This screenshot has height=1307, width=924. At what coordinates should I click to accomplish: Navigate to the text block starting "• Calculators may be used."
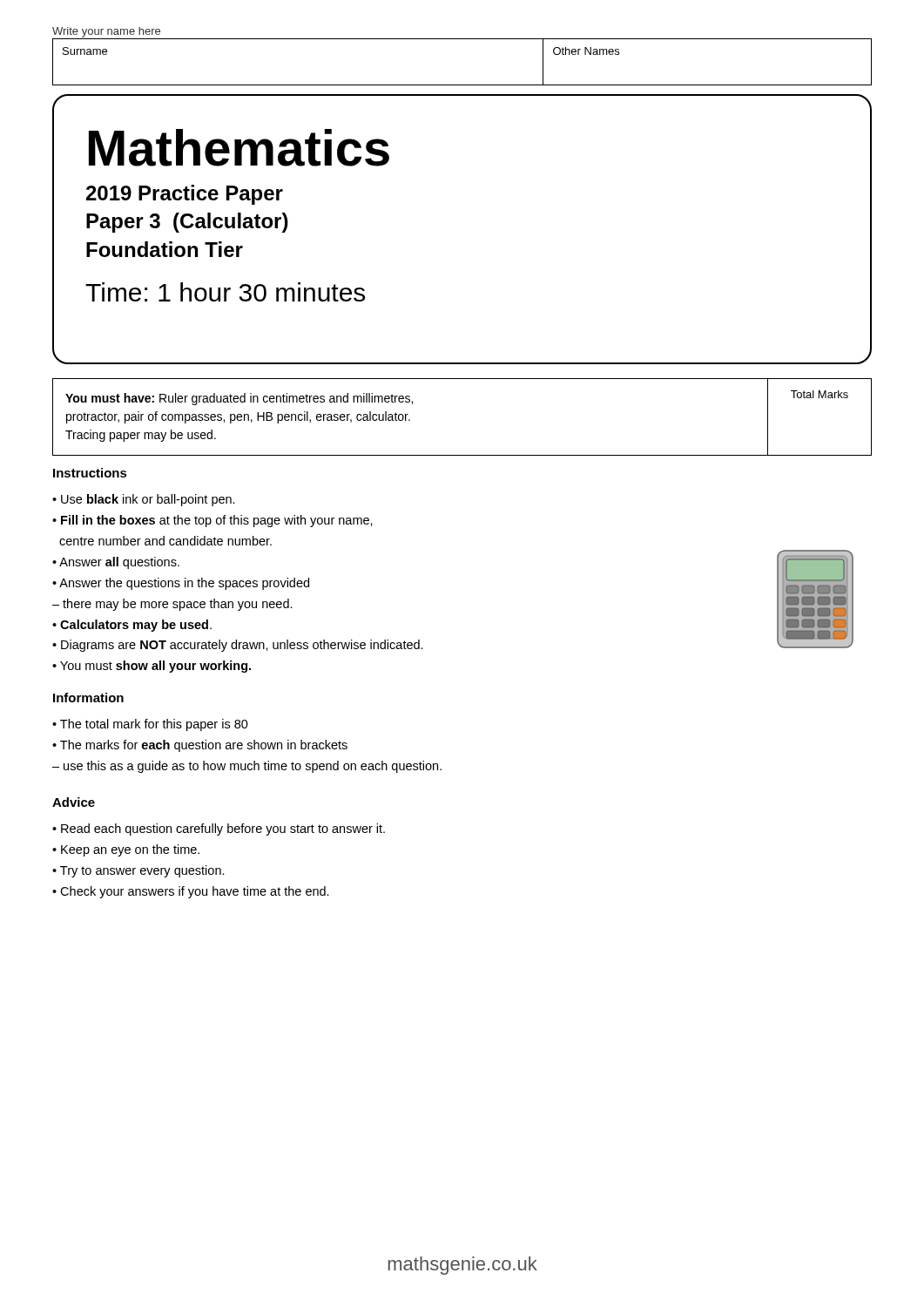click(x=132, y=624)
